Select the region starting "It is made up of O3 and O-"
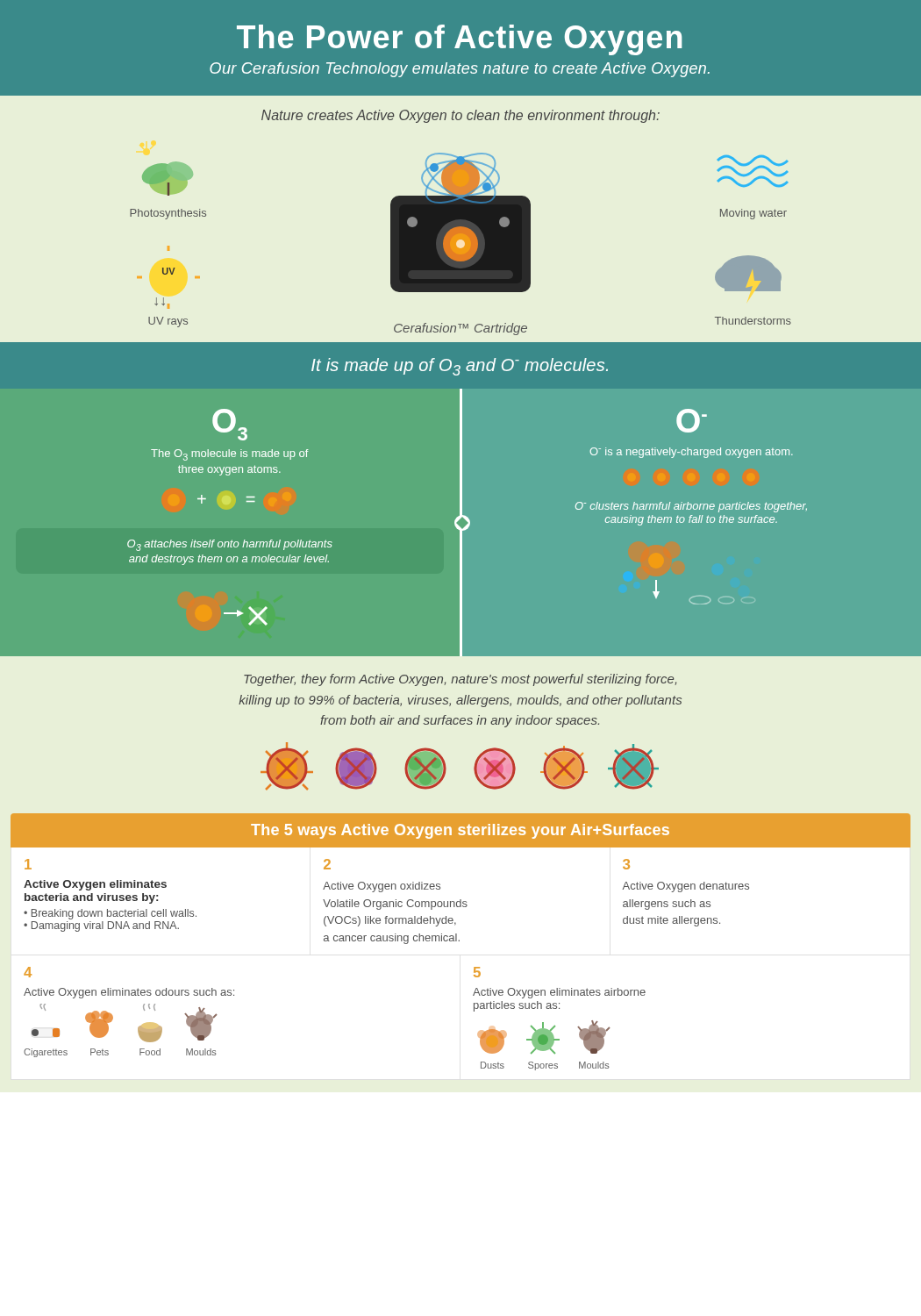 point(460,365)
